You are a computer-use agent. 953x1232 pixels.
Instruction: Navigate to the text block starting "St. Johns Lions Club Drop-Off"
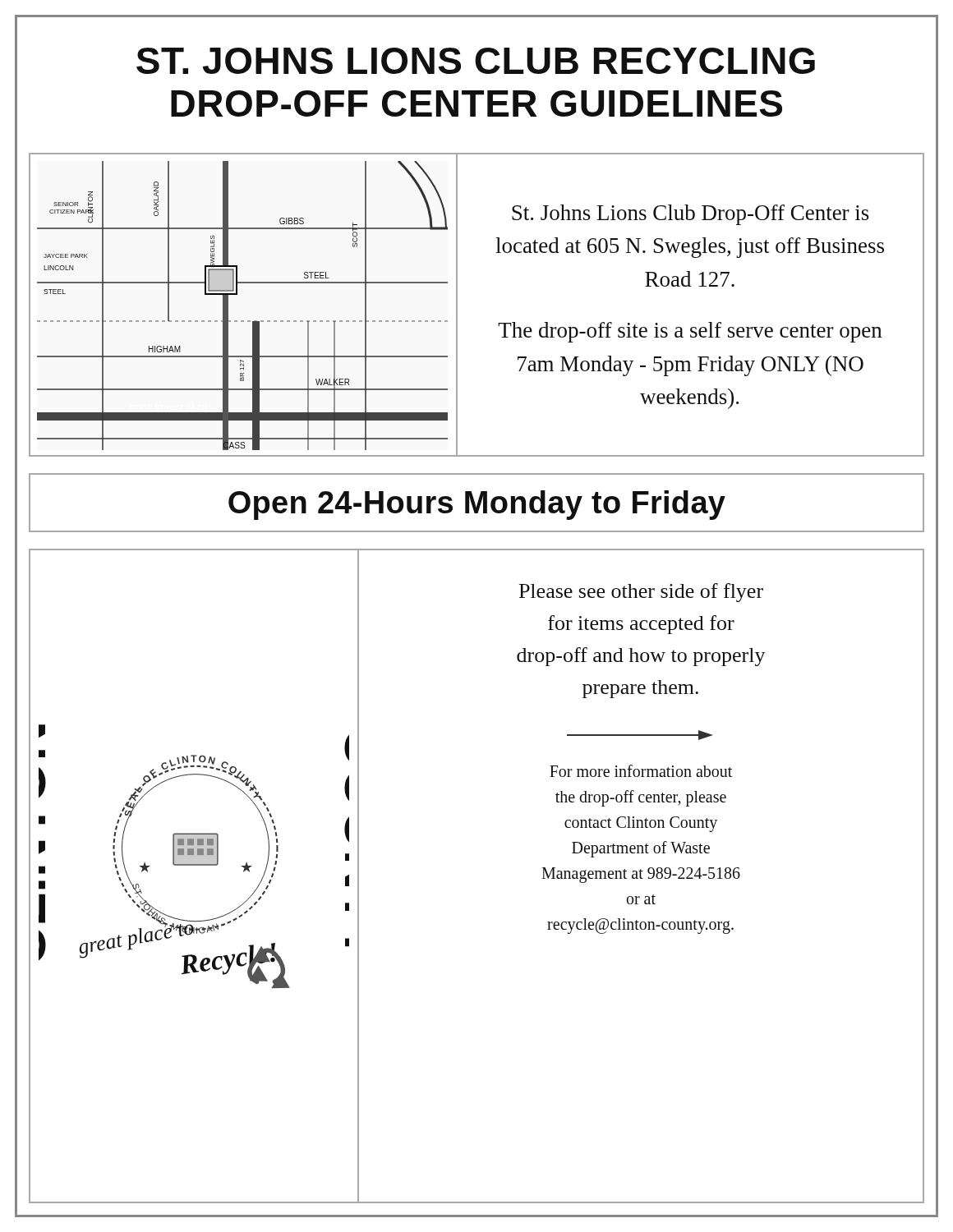691,215
